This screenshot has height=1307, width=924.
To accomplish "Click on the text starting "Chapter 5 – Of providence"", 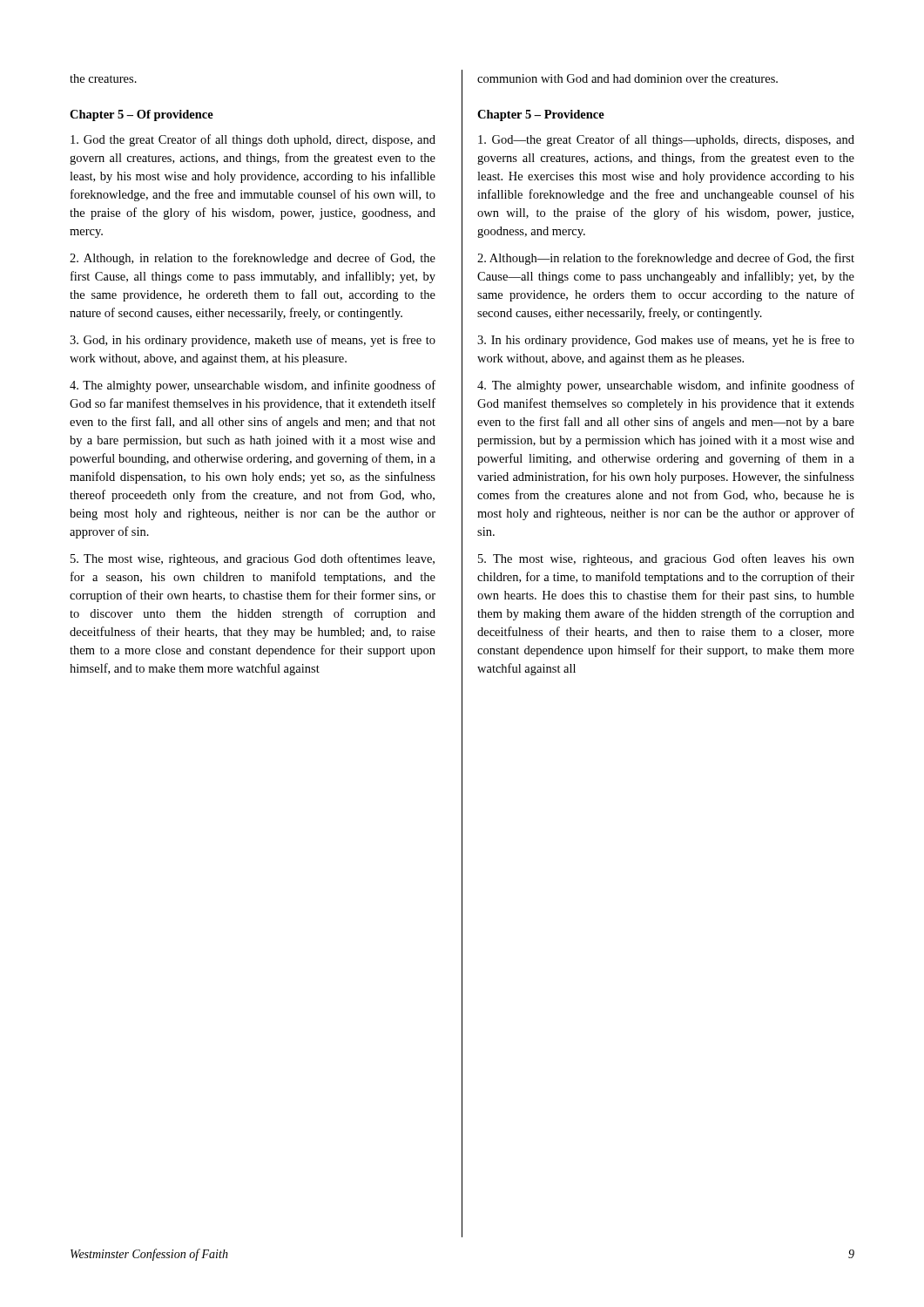I will [x=141, y=114].
